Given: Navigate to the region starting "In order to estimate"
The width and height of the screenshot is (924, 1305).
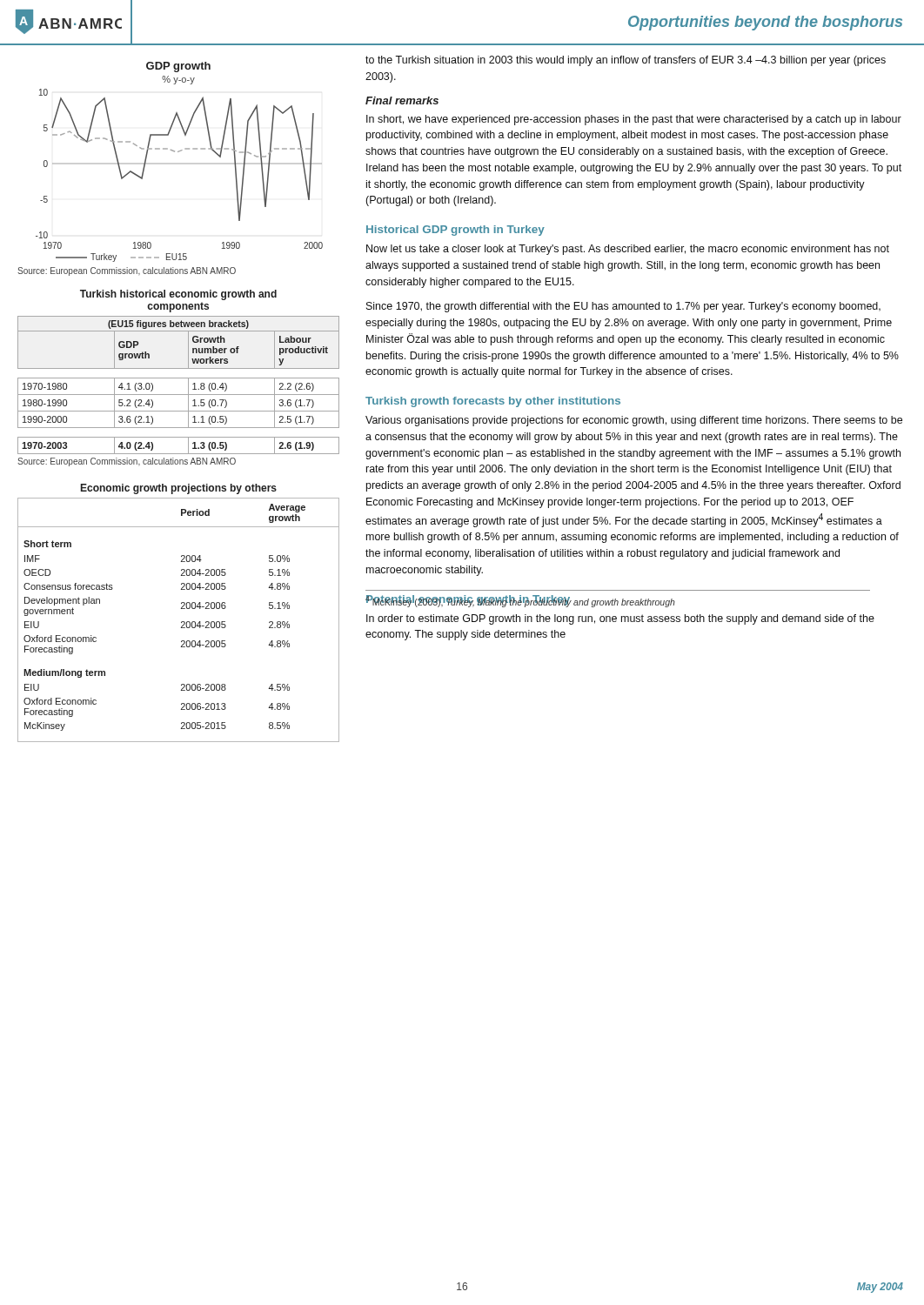Looking at the screenshot, I should [x=620, y=626].
